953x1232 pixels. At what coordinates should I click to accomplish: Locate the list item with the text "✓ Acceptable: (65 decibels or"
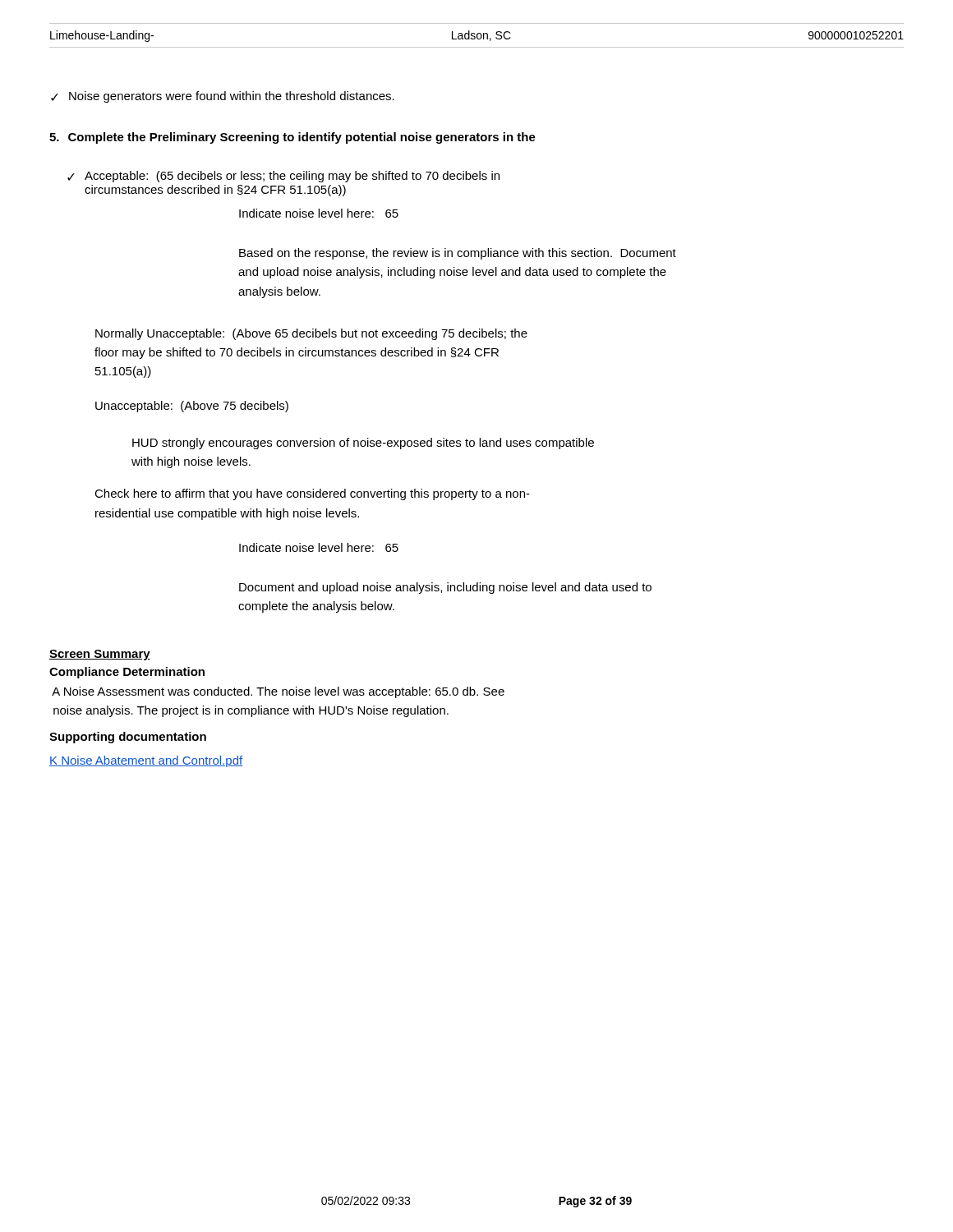point(283,182)
